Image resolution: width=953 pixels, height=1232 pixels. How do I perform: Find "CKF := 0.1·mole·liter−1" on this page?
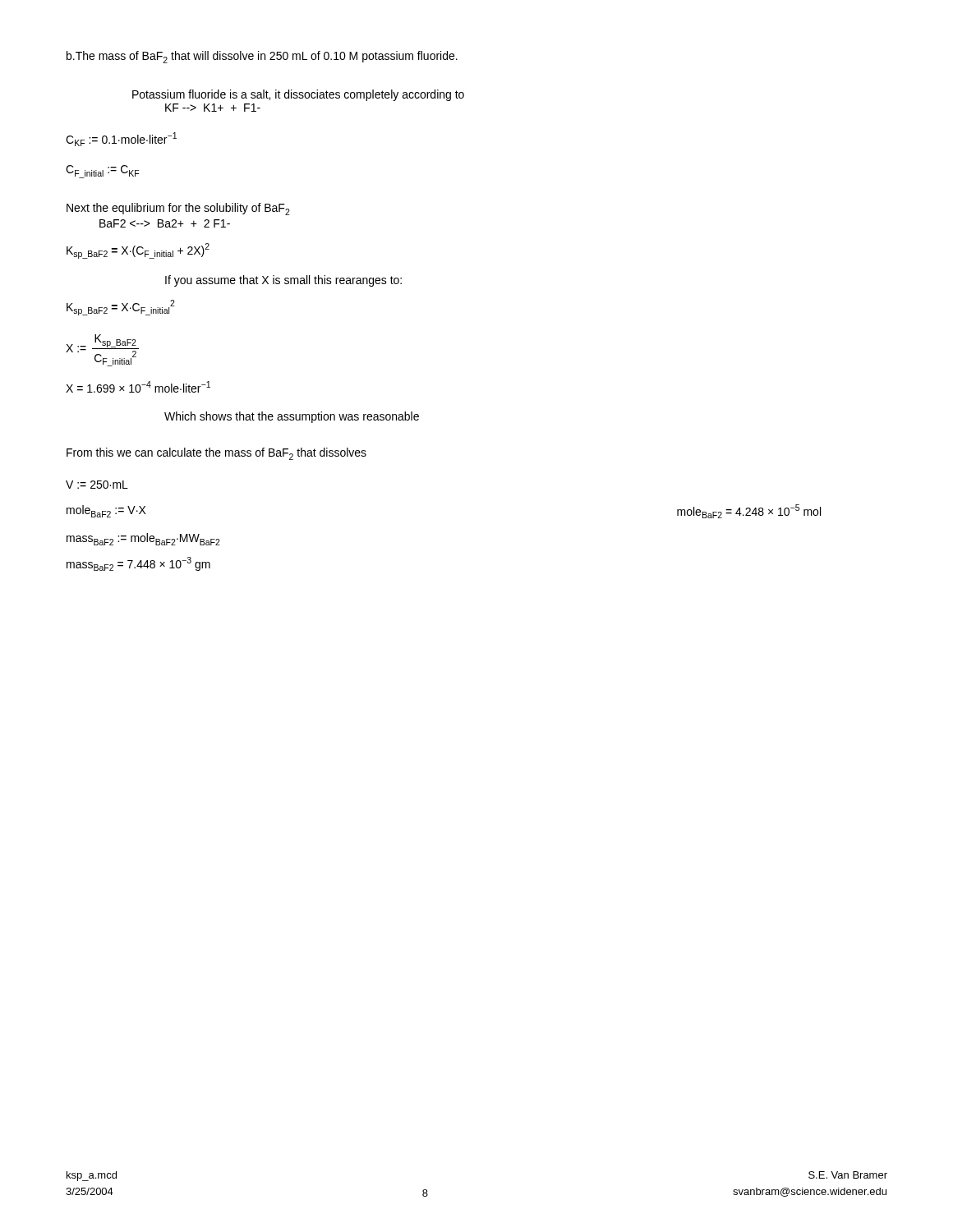click(121, 139)
